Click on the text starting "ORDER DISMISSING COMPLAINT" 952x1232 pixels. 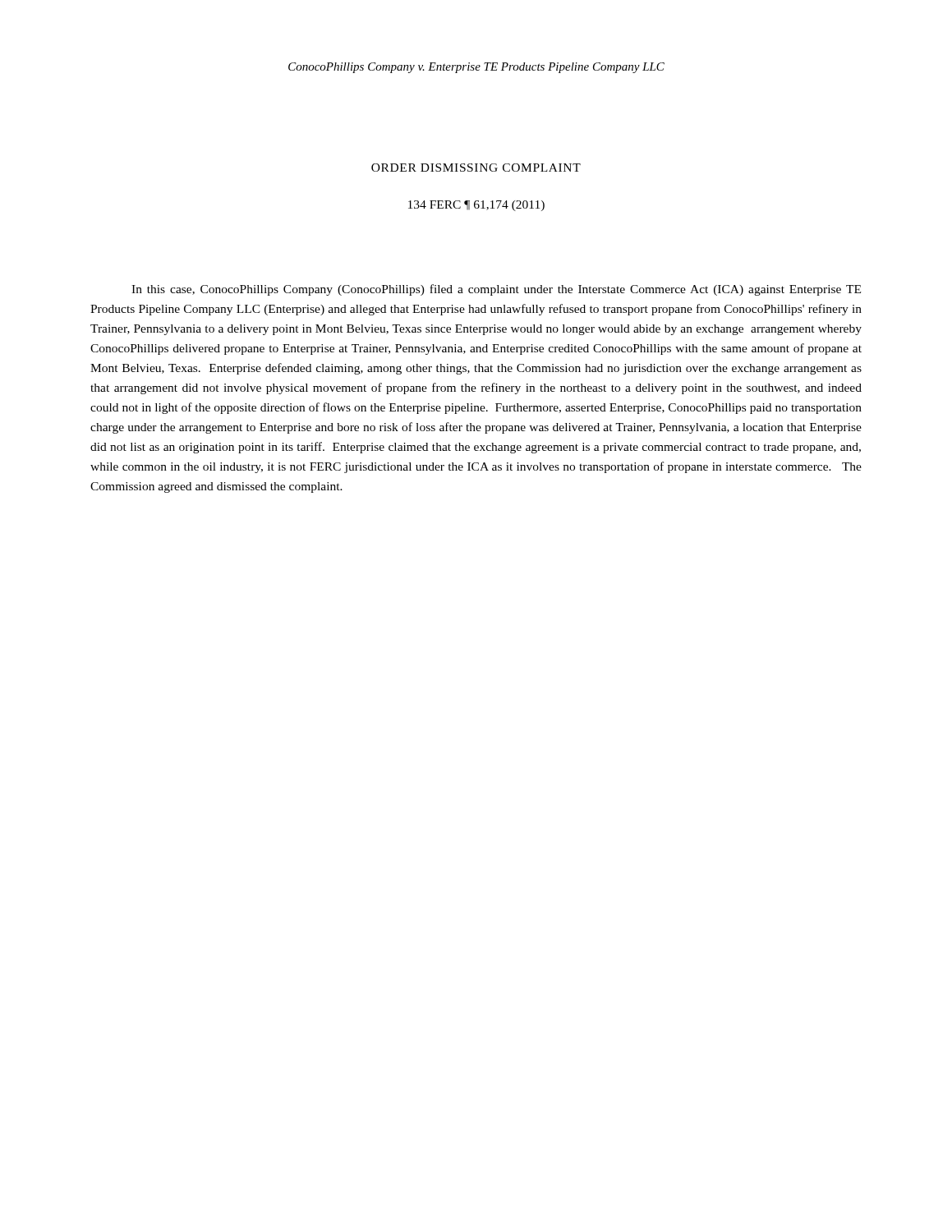click(x=476, y=167)
